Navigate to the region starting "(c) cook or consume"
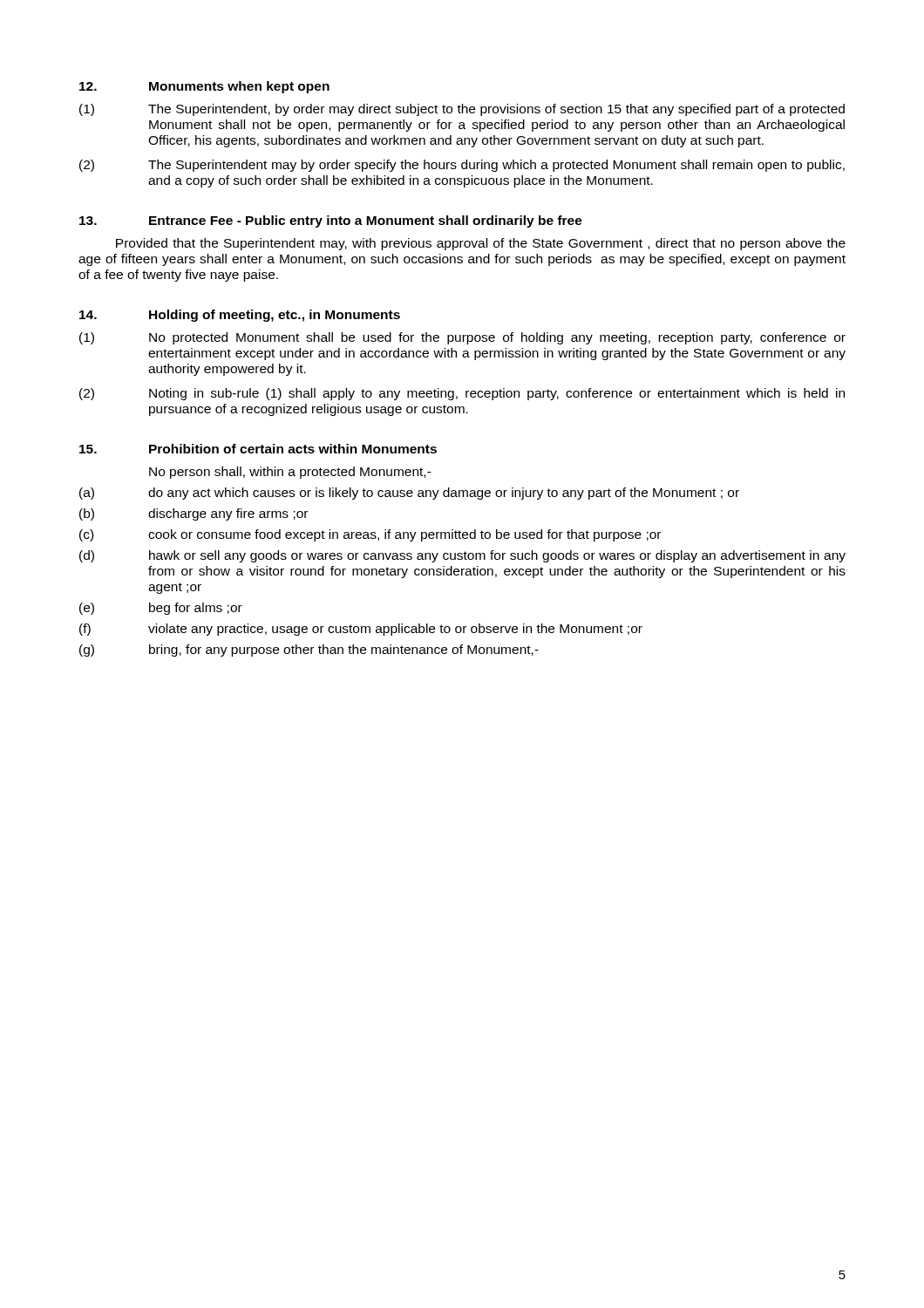Screen dimensions: 1308x924 pos(462,535)
